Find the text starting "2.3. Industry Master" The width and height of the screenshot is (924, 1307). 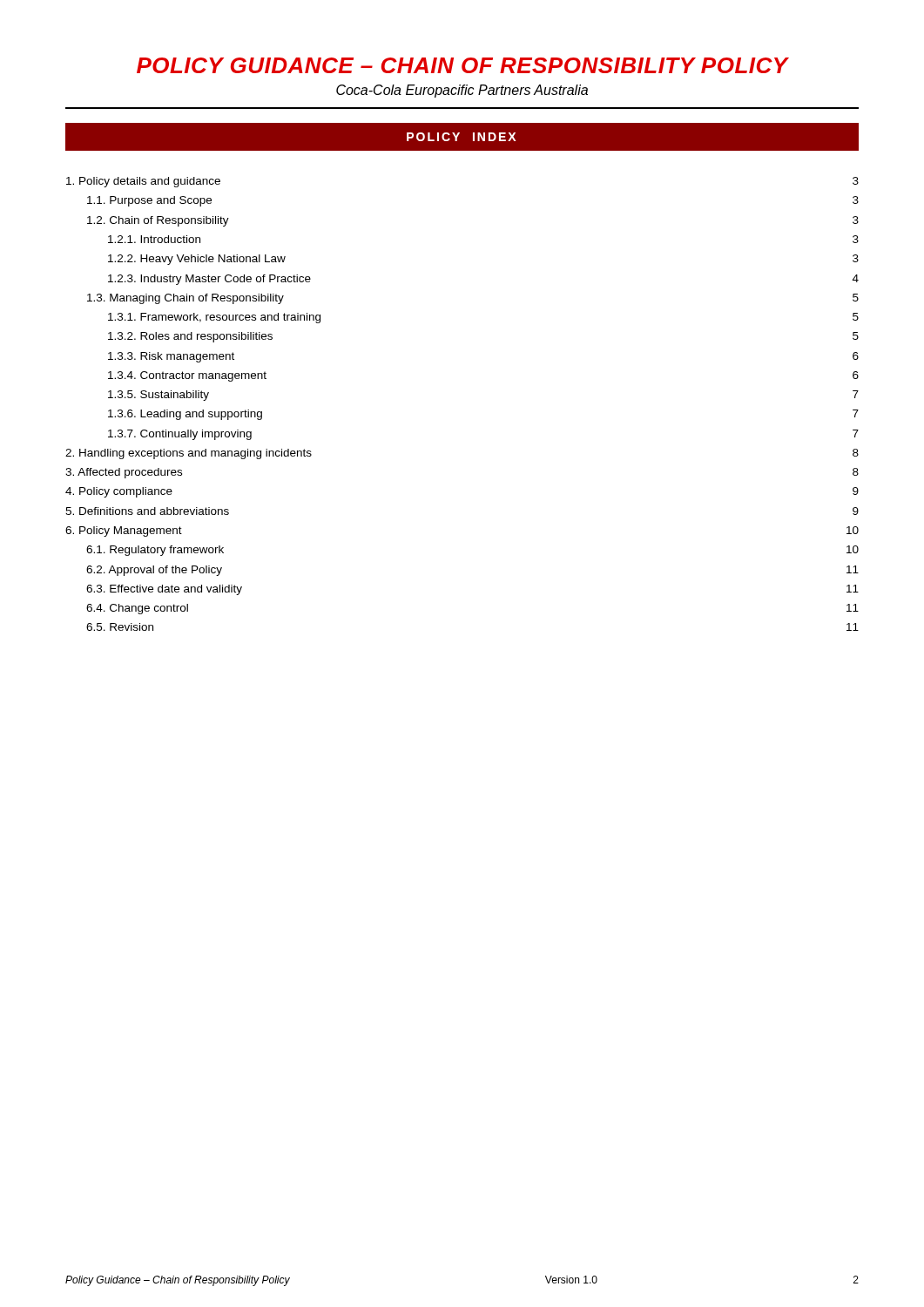pos(212,279)
